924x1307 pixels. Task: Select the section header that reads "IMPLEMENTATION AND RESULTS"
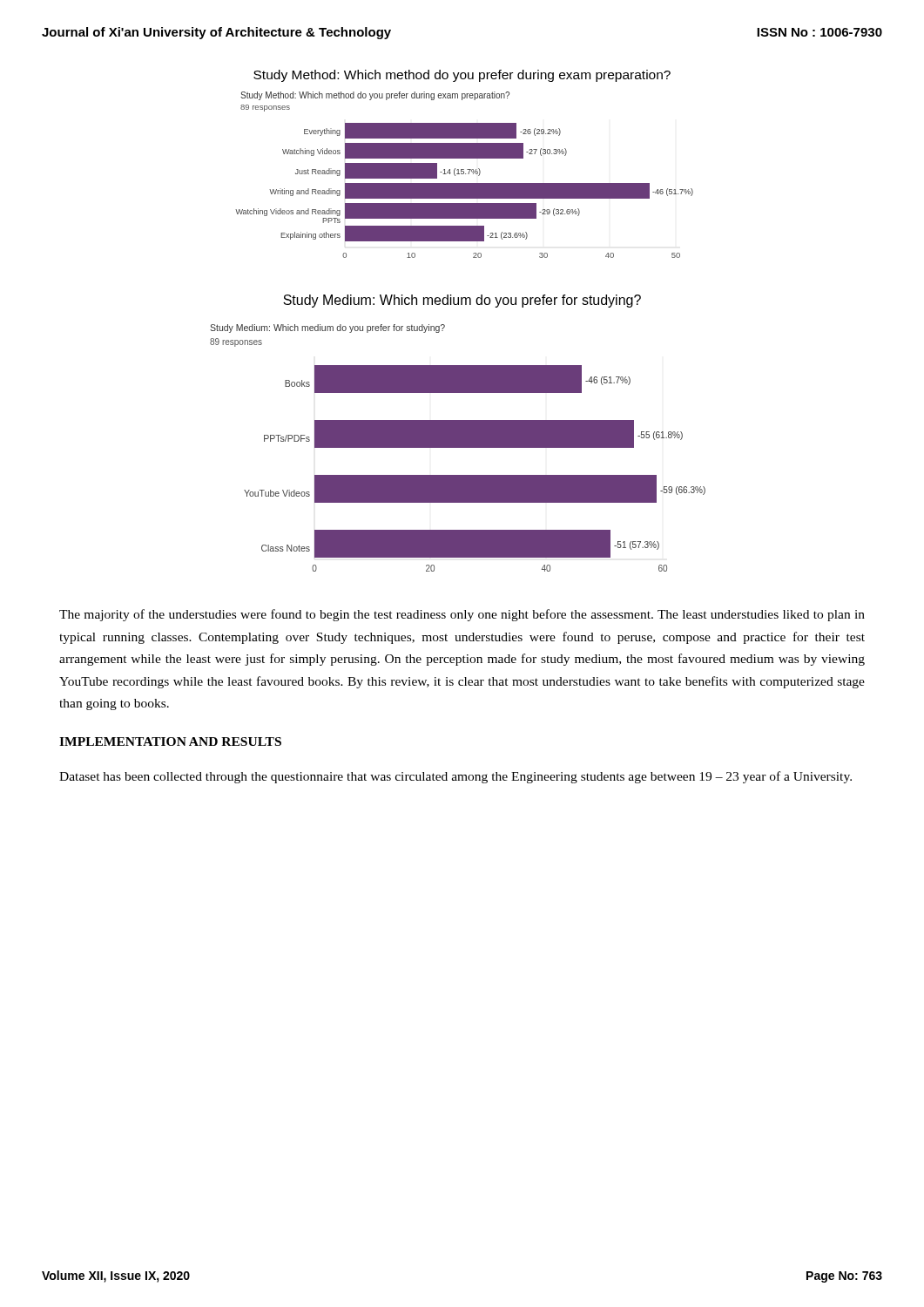point(170,741)
